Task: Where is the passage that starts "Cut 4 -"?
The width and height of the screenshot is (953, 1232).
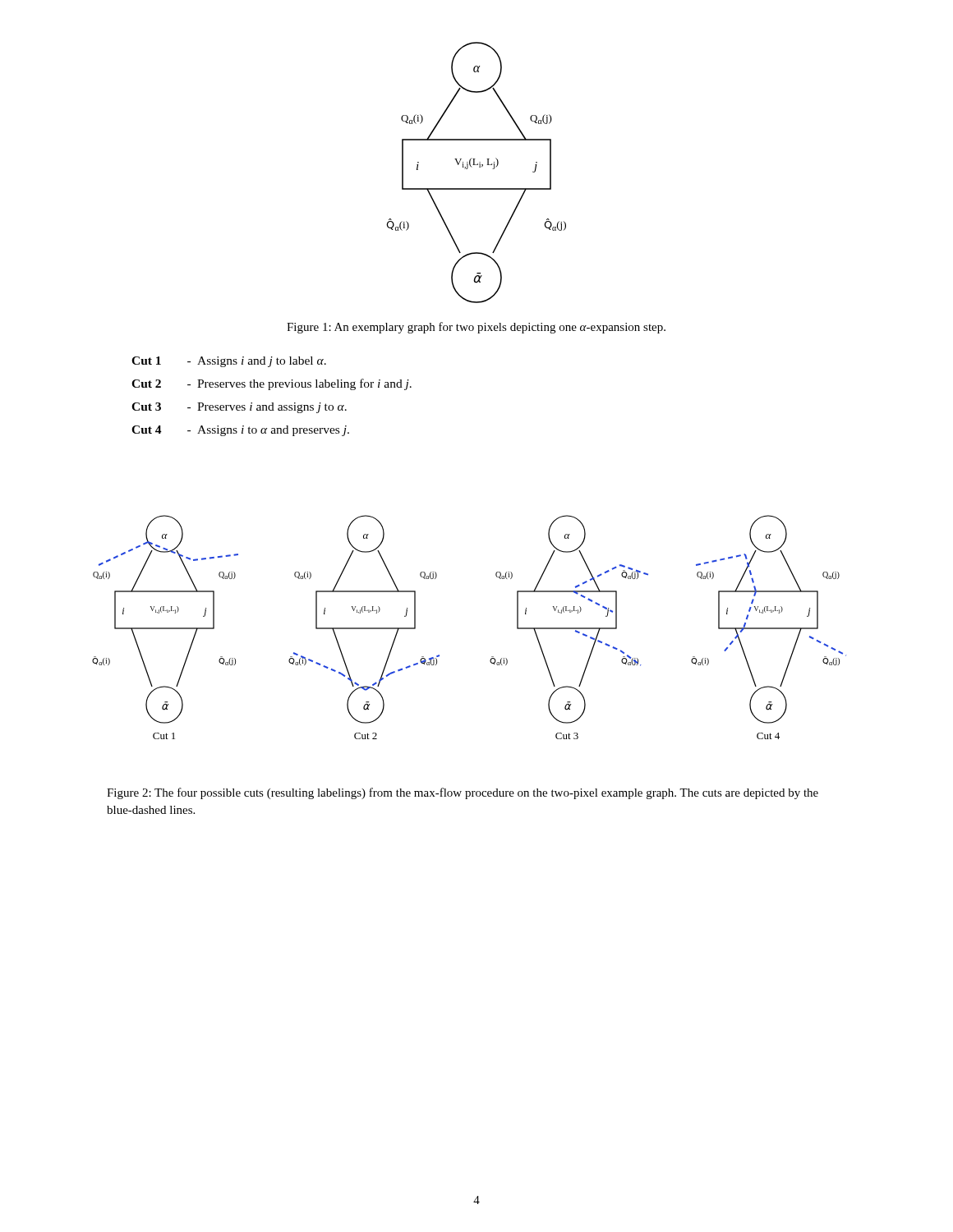Action: 240,431
